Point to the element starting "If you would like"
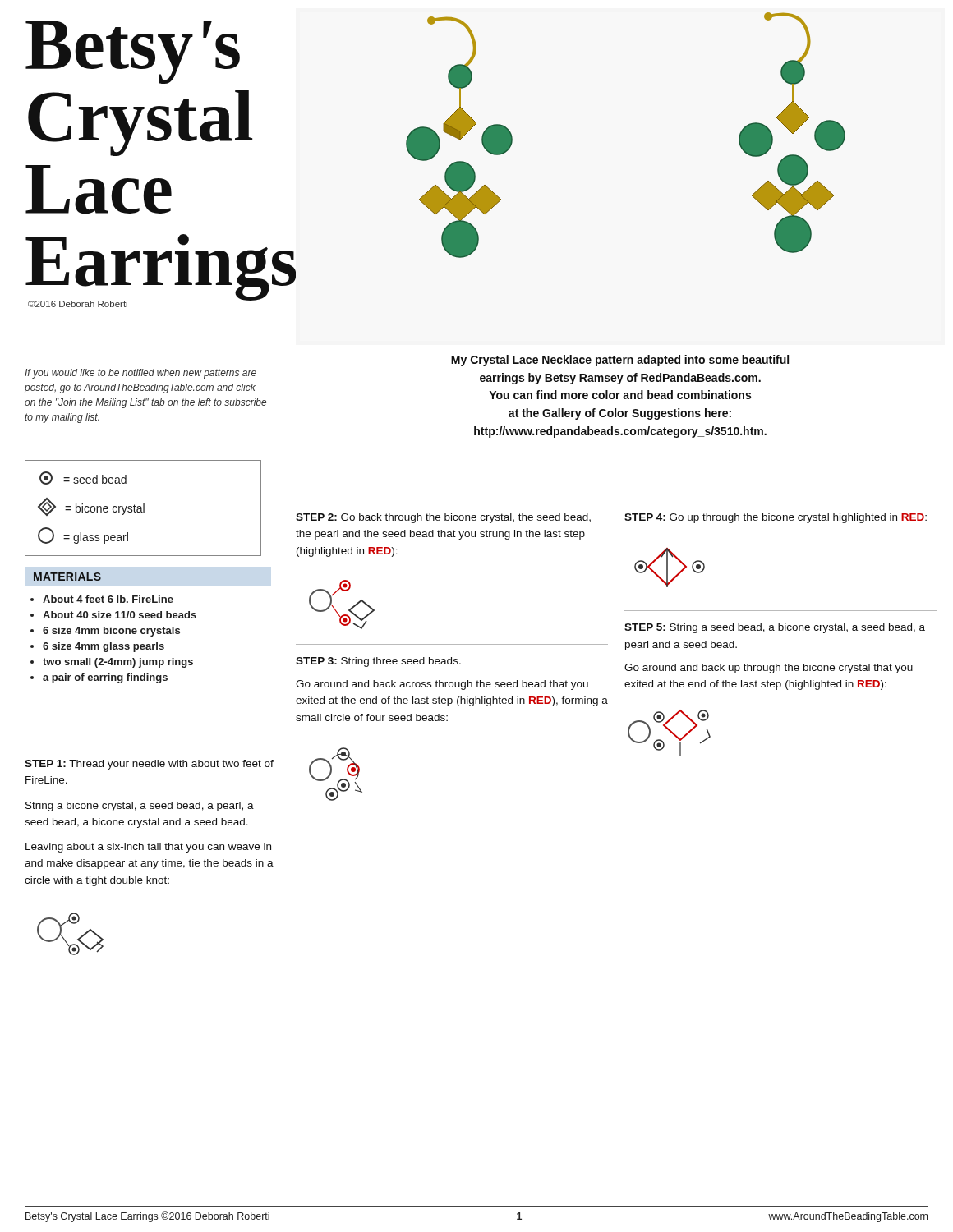This screenshot has height=1232, width=953. [x=146, y=395]
